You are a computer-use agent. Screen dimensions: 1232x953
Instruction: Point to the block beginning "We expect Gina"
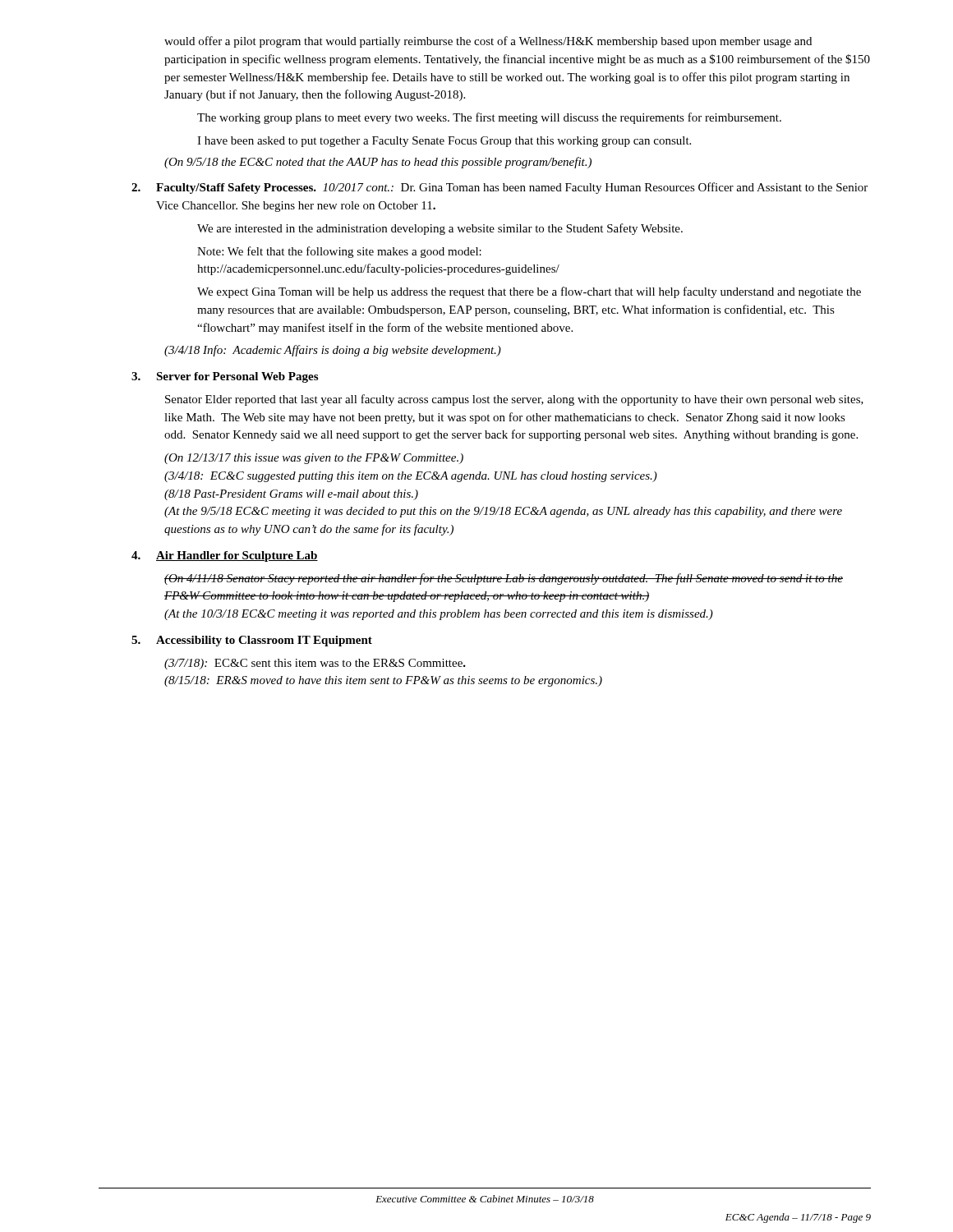pyautogui.click(x=534, y=310)
